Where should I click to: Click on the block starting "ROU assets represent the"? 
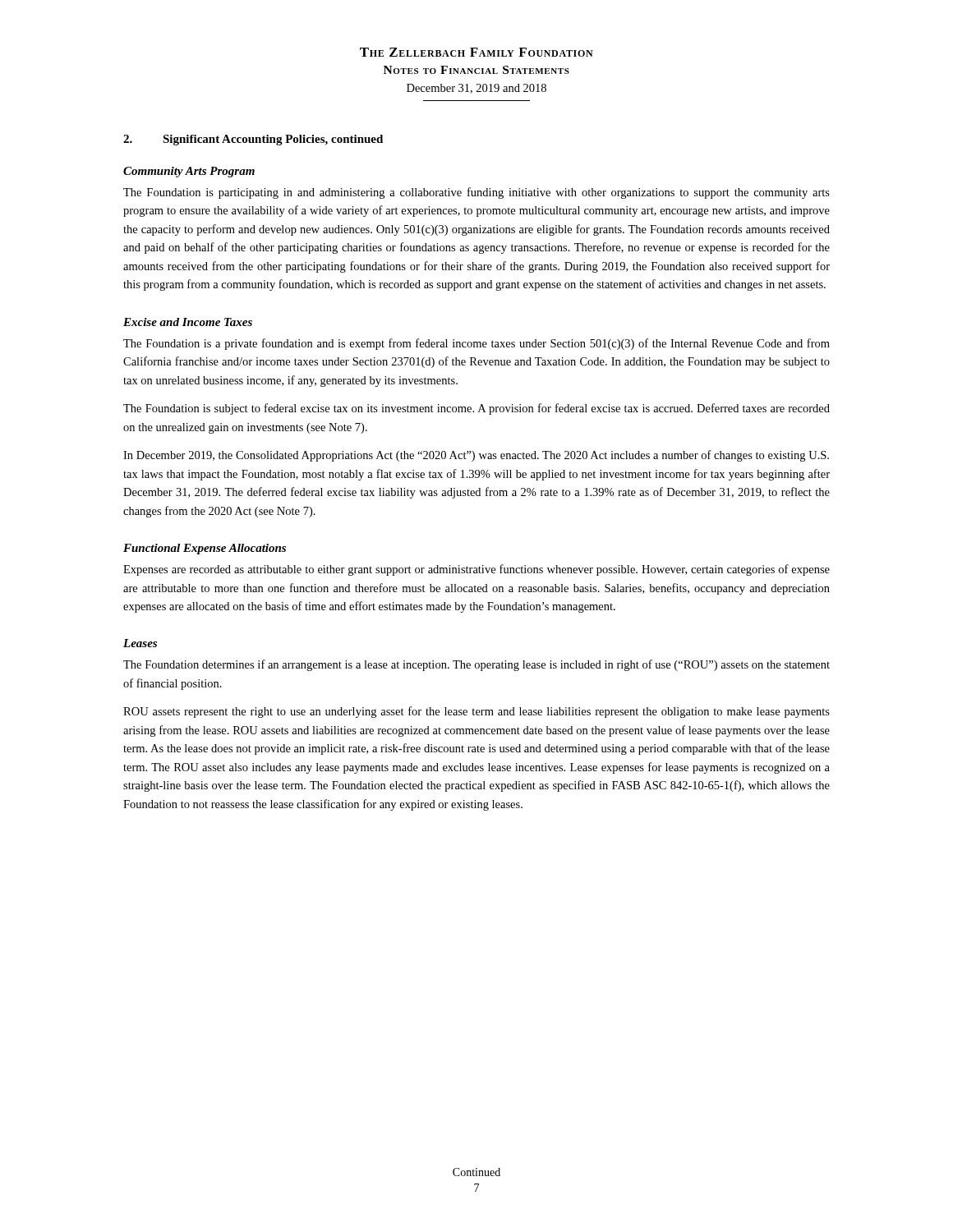click(x=476, y=758)
